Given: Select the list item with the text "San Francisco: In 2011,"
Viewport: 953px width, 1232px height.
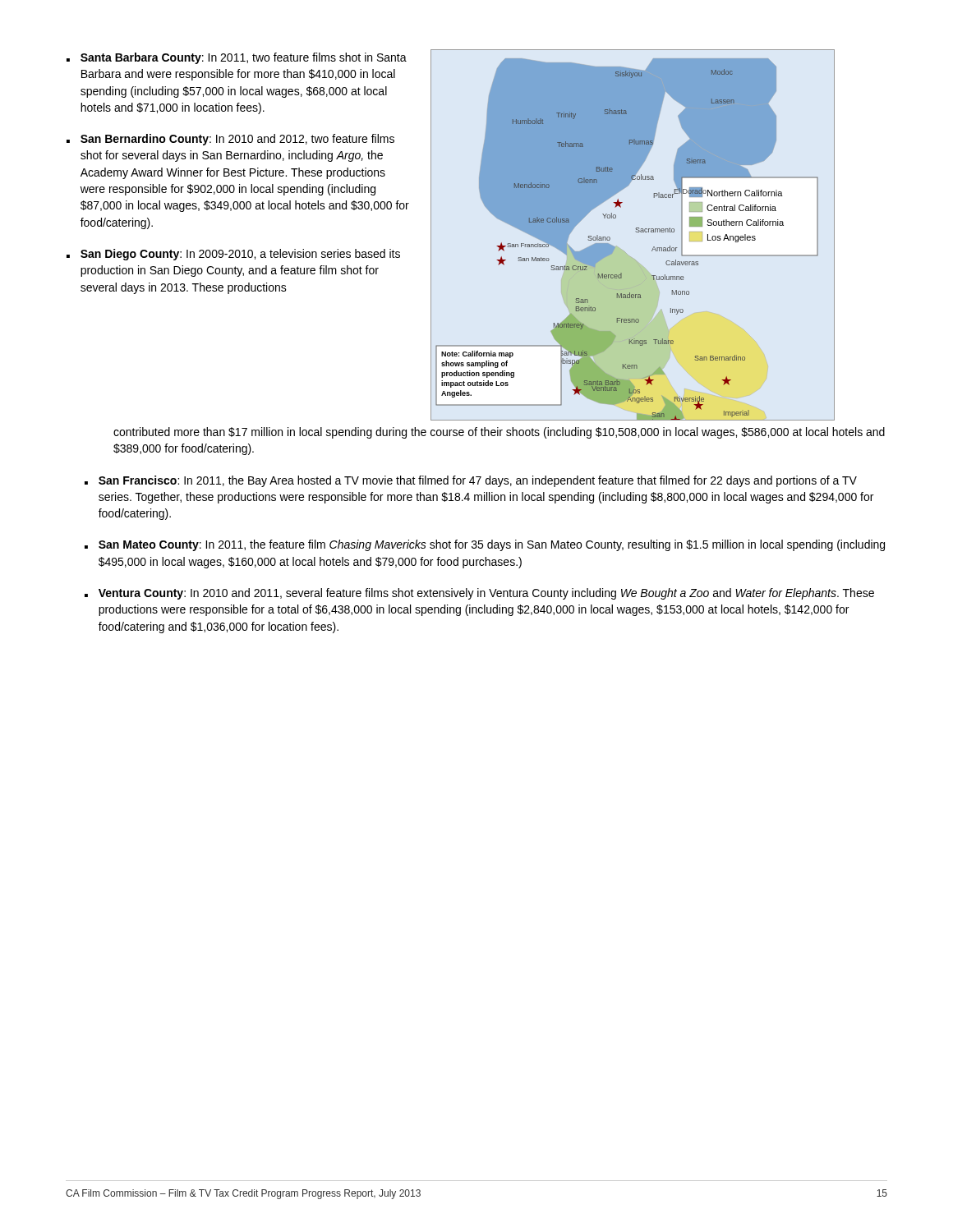Looking at the screenshot, I should point(486,497).
